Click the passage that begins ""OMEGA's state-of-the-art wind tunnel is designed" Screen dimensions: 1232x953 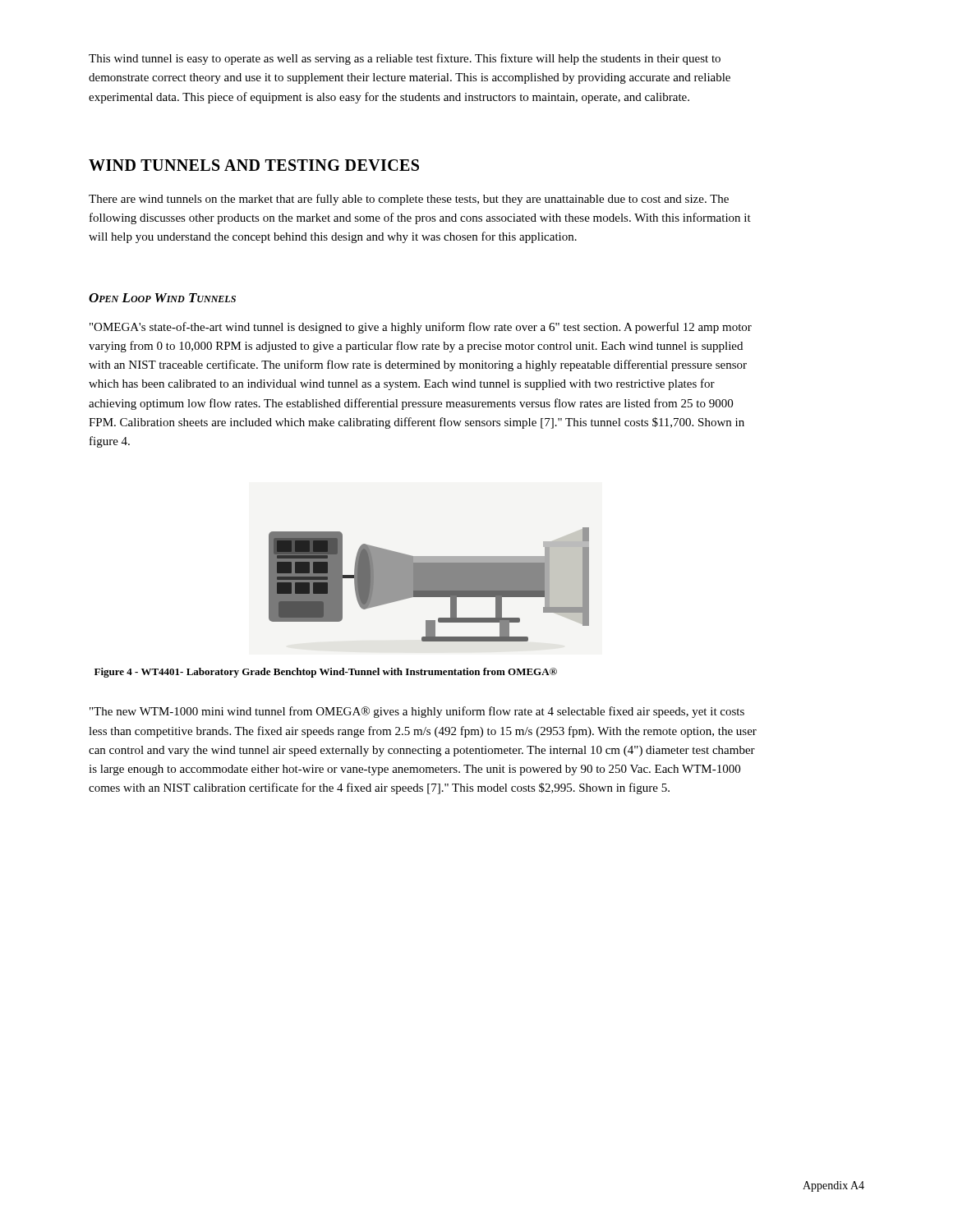[x=420, y=384]
